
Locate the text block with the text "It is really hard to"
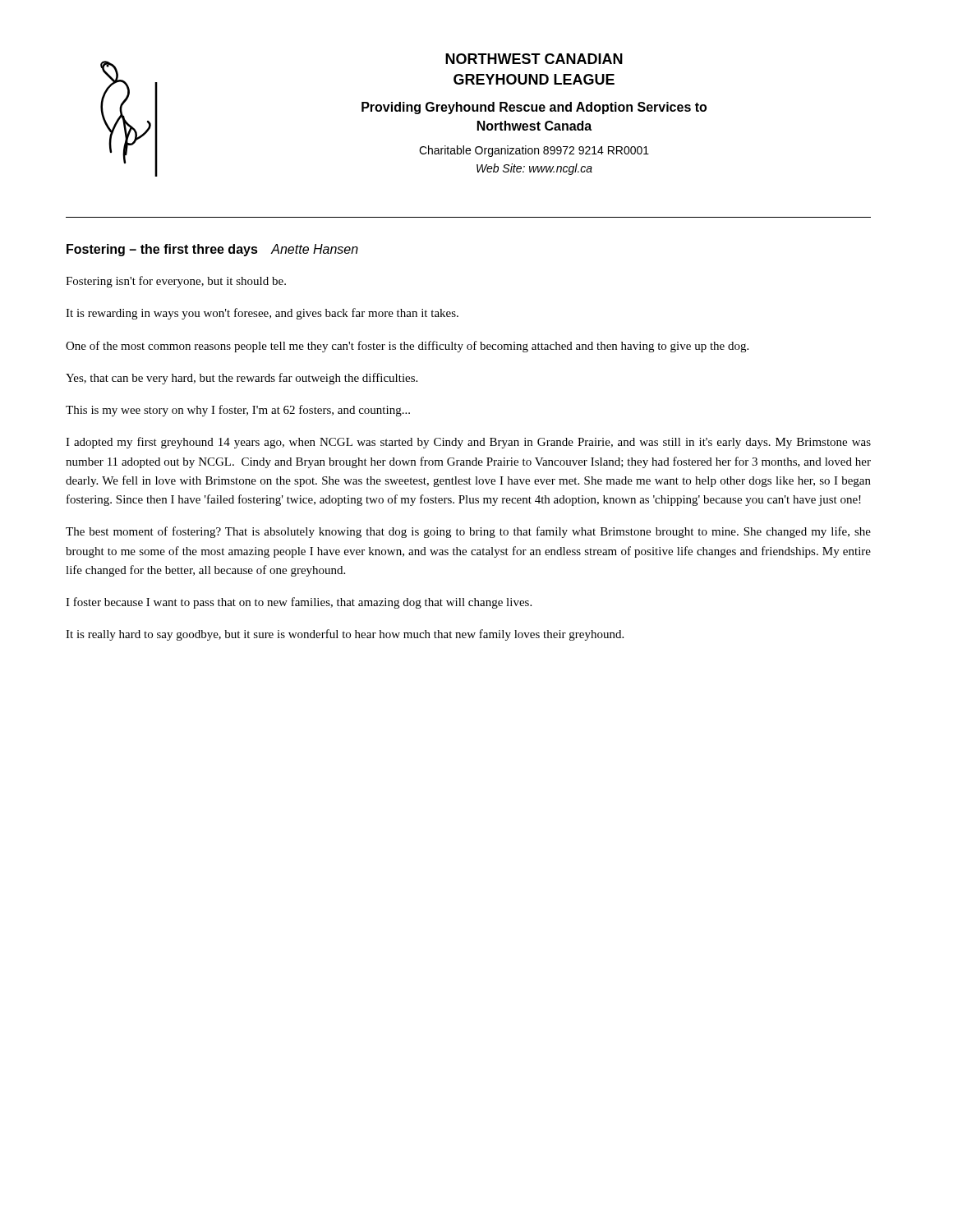[x=345, y=634]
